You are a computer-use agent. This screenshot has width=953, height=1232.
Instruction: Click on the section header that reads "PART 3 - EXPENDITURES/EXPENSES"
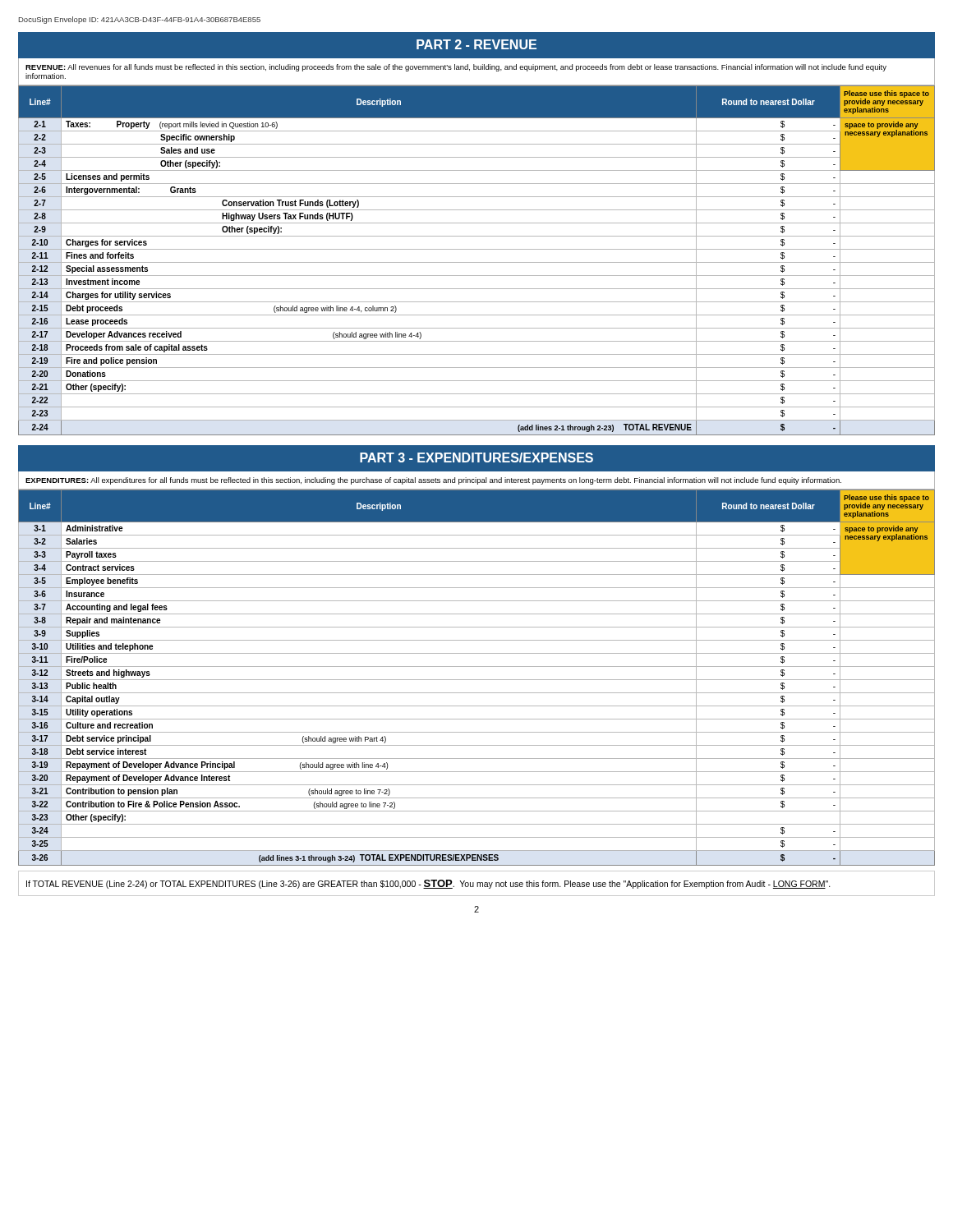click(x=476, y=458)
